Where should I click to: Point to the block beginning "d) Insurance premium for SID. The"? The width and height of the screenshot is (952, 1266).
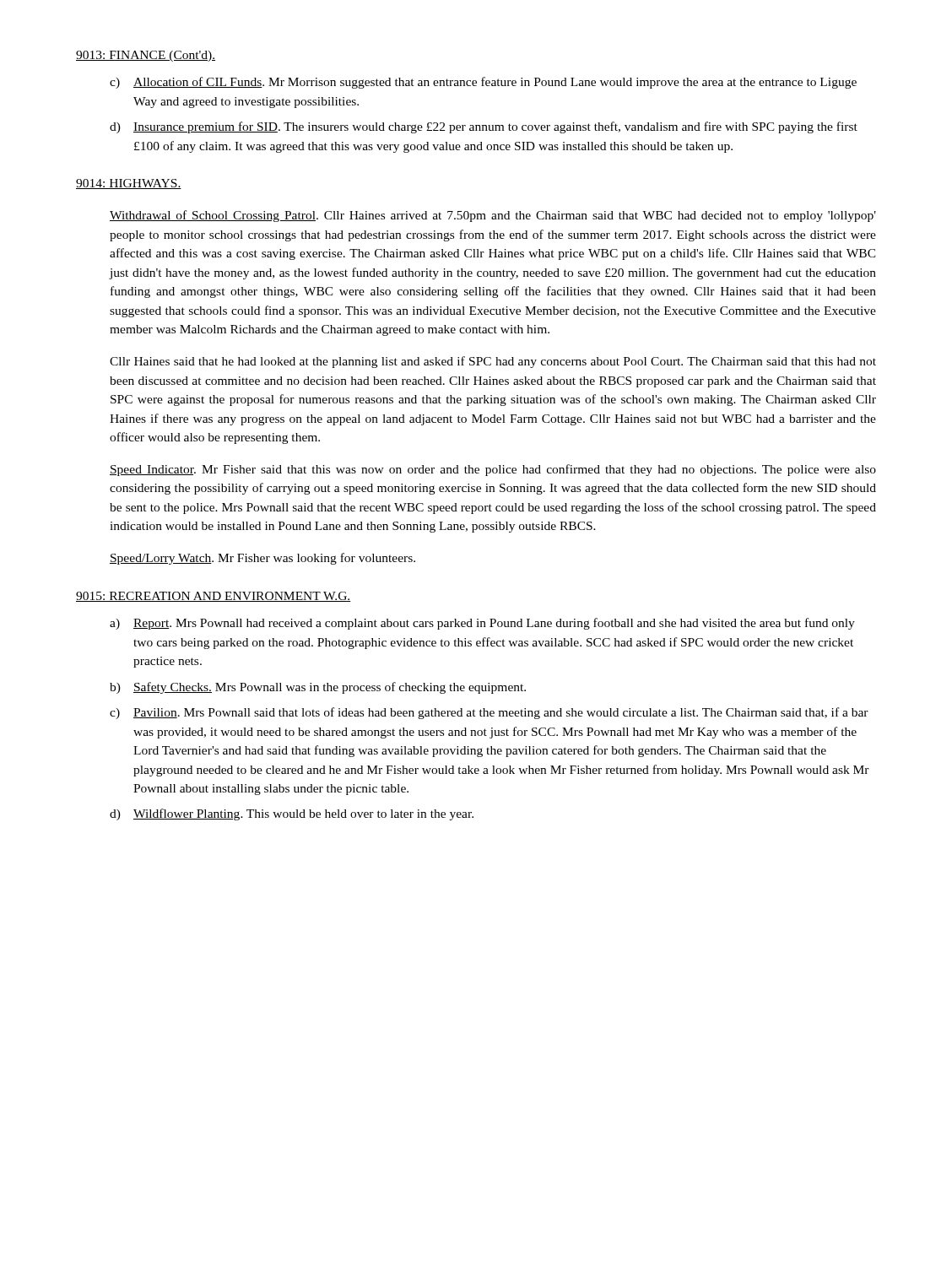click(493, 137)
